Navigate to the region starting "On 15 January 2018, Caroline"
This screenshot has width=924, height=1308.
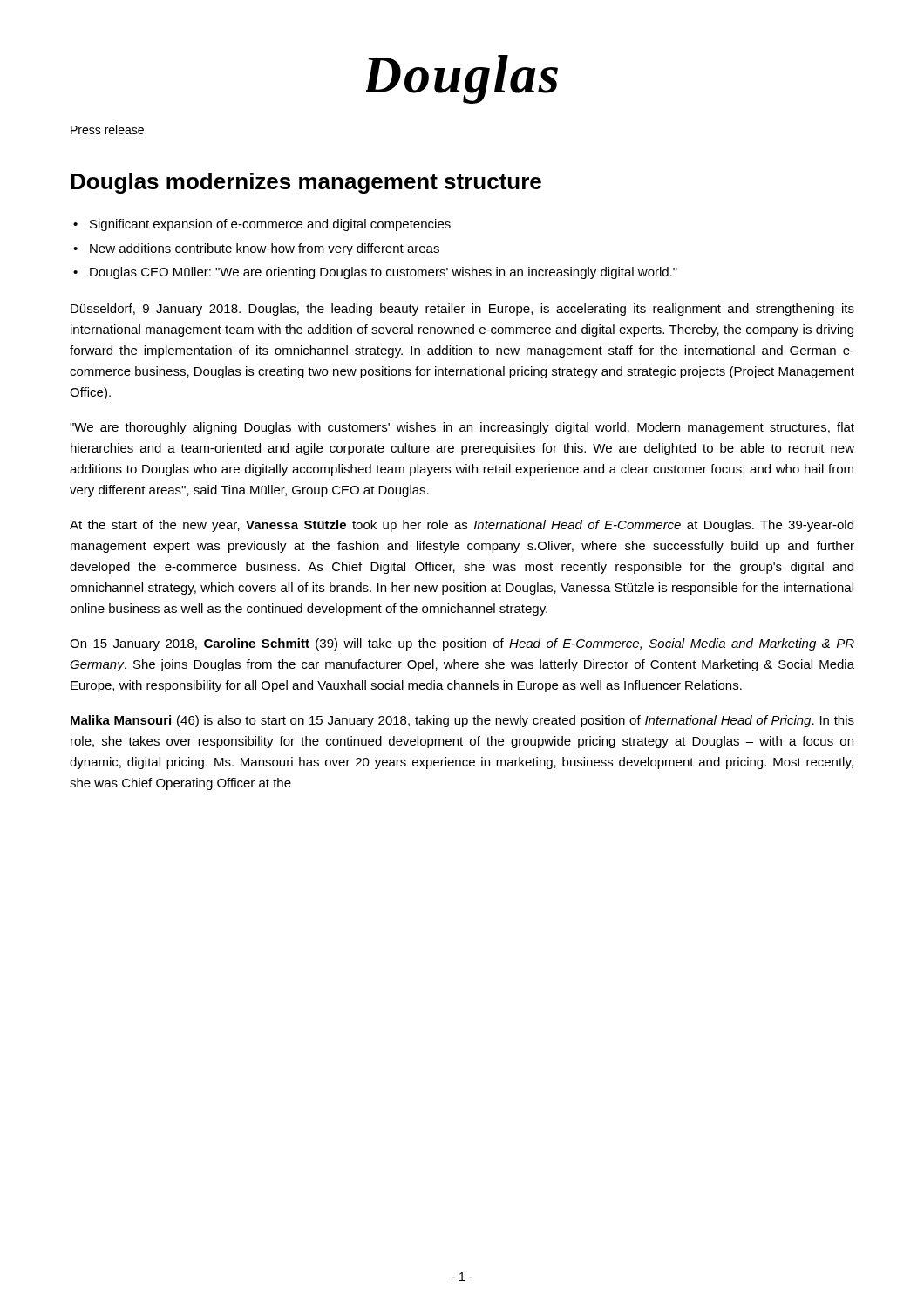click(x=462, y=664)
